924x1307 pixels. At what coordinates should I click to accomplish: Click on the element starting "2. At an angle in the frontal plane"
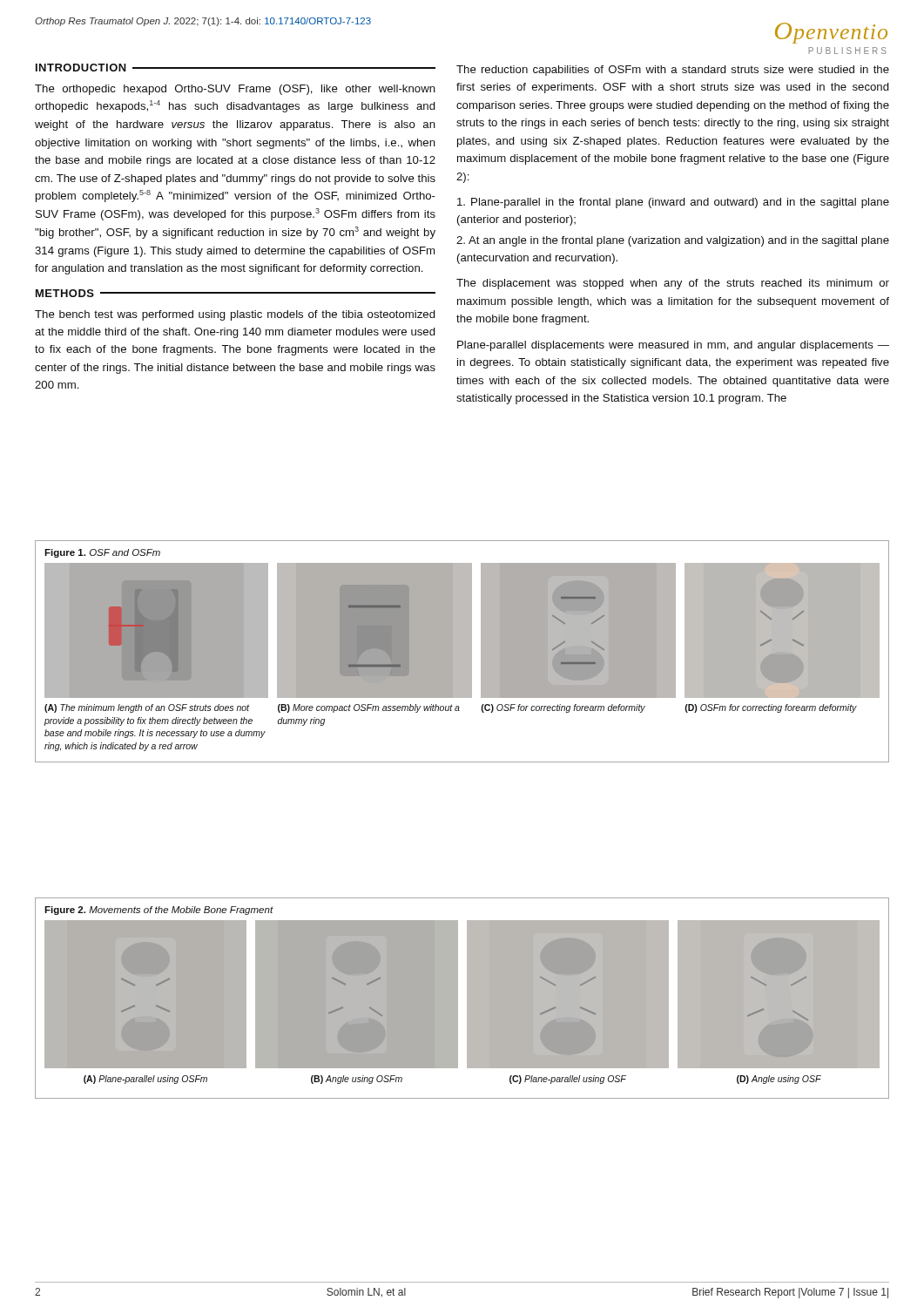coord(673,248)
